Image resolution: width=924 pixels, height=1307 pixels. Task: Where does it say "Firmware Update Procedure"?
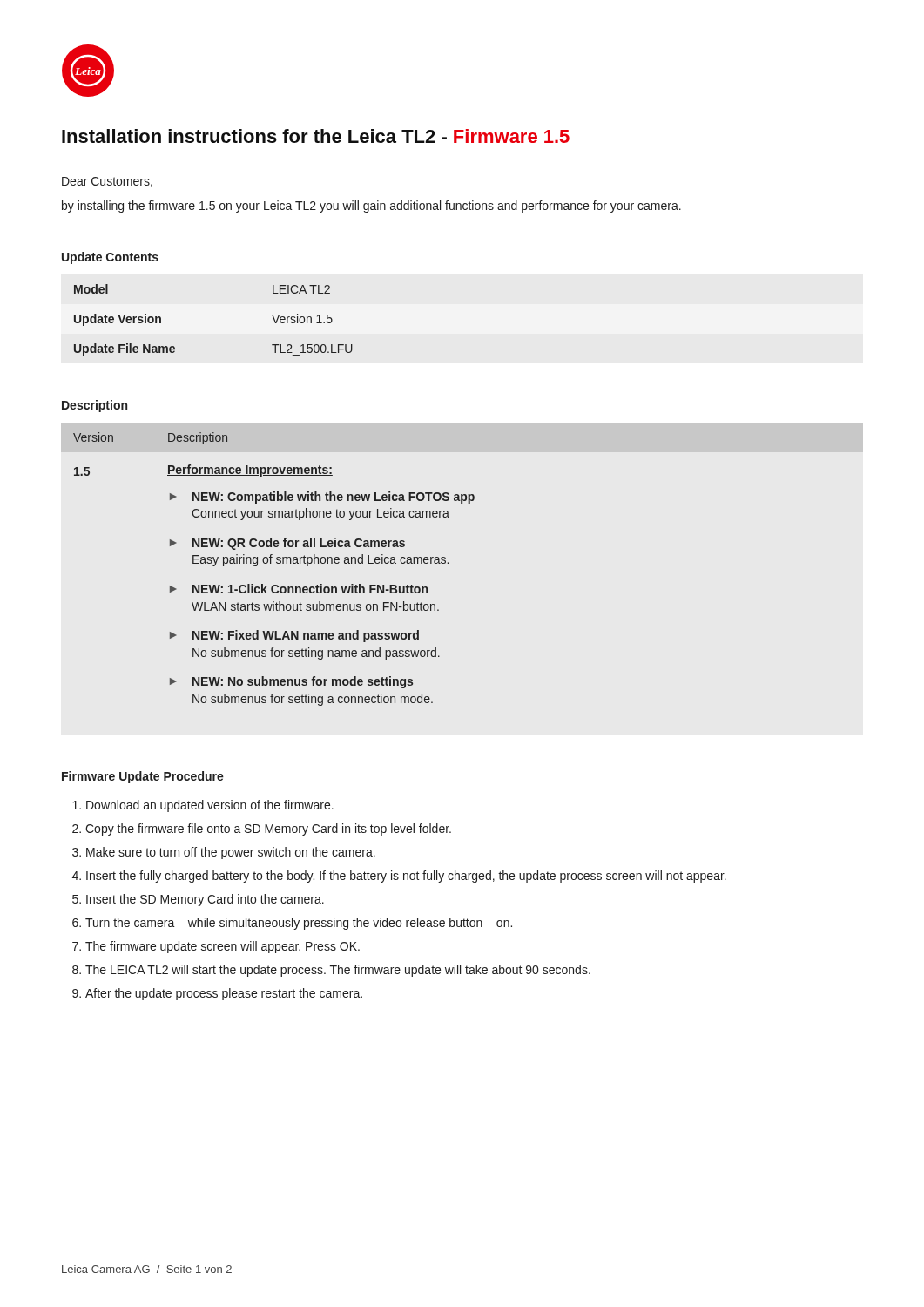point(142,776)
